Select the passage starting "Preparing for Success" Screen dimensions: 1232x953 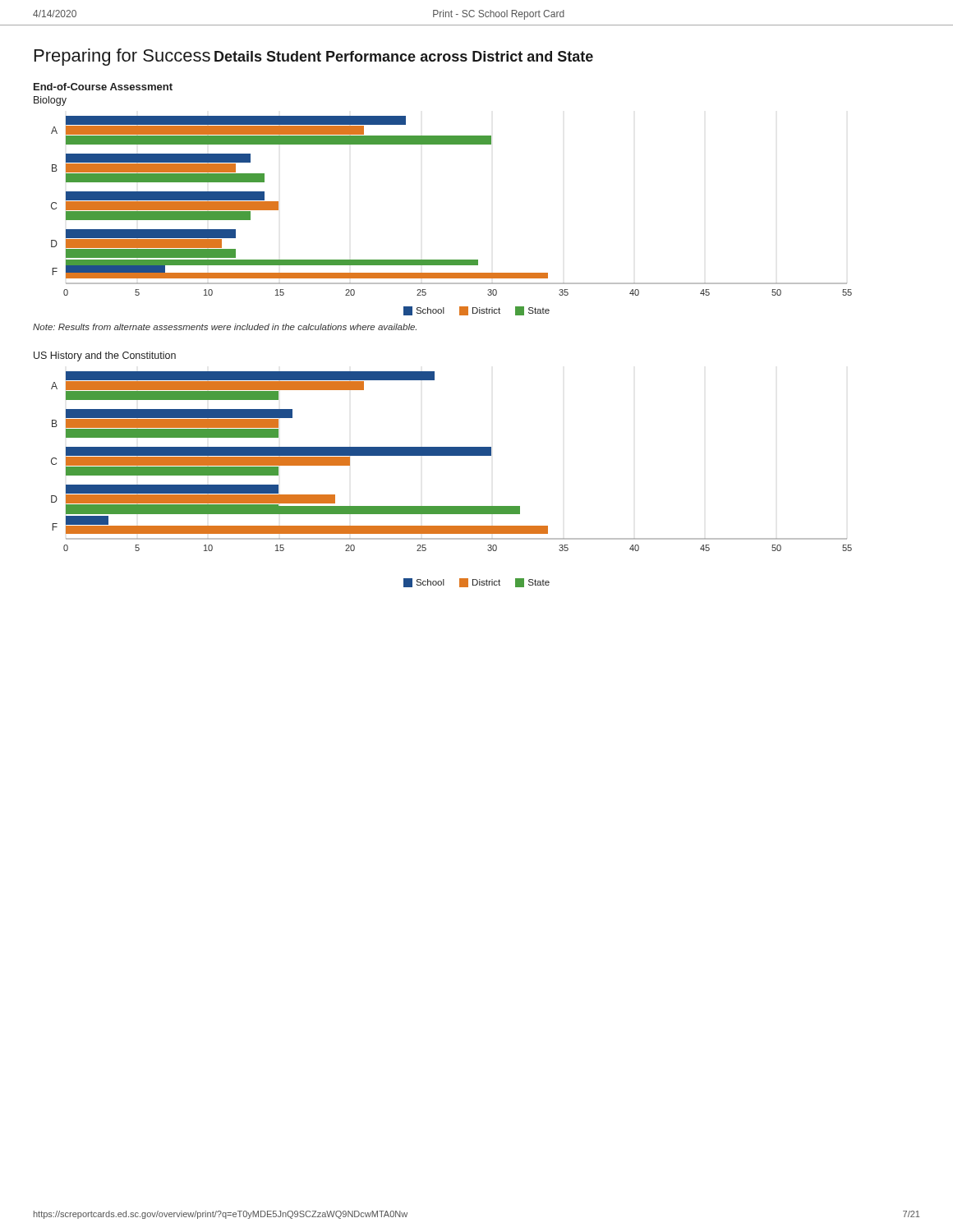[122, 56]
